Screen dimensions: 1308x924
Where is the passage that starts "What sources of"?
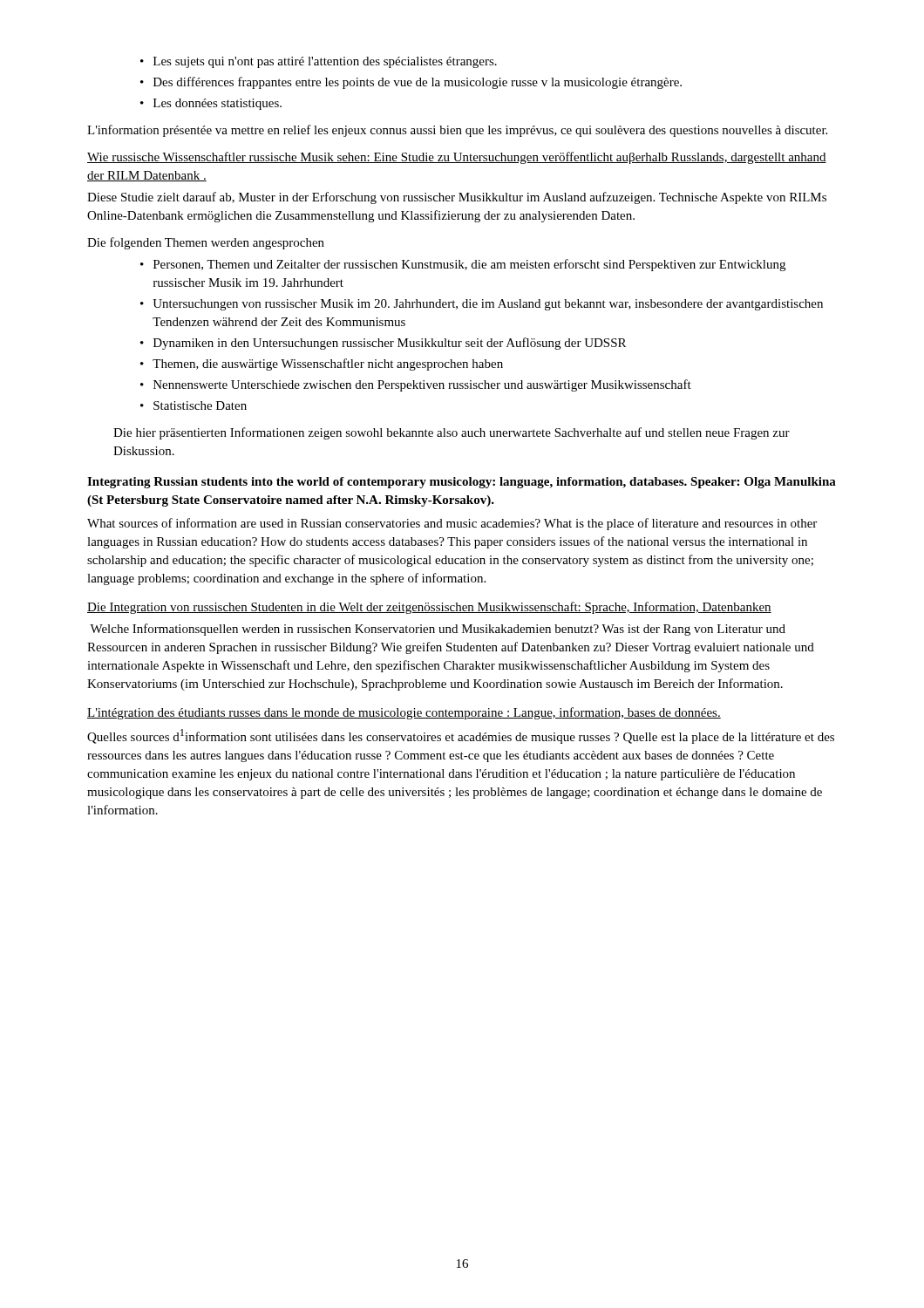[452, 551]
